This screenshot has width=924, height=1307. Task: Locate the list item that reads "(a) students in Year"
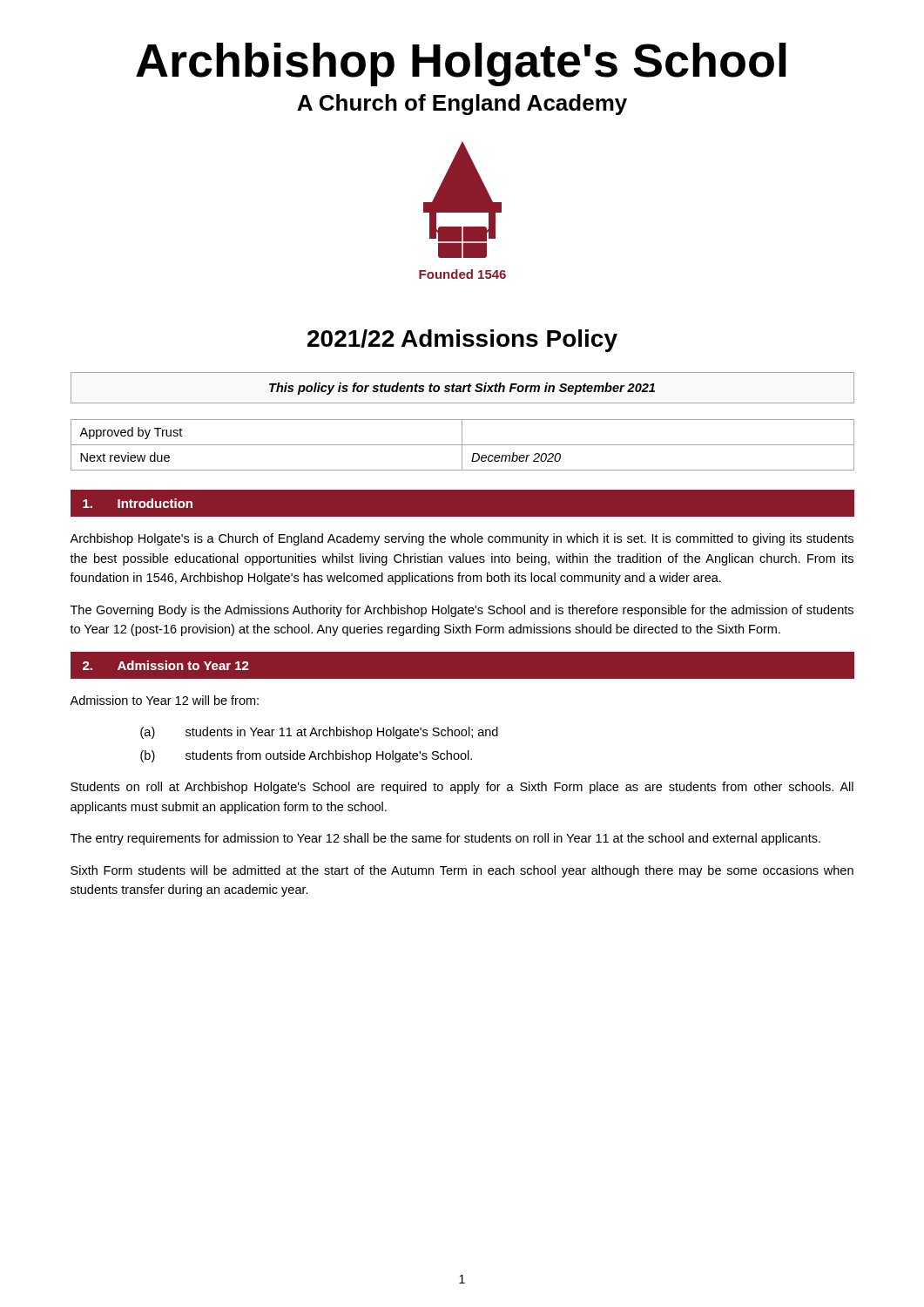coord(319,732)
